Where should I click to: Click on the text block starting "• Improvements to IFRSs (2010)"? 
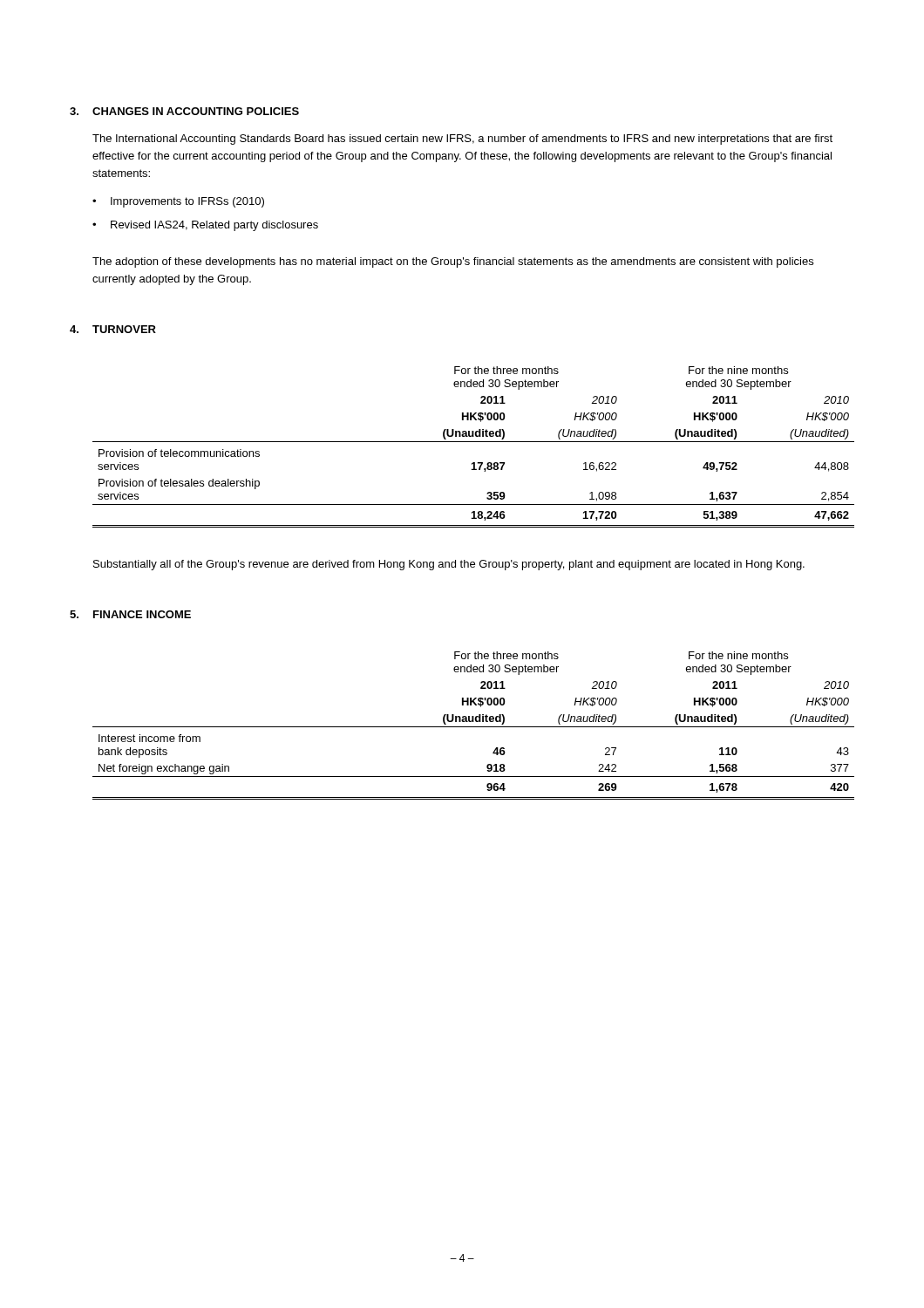tap(179, 202)
